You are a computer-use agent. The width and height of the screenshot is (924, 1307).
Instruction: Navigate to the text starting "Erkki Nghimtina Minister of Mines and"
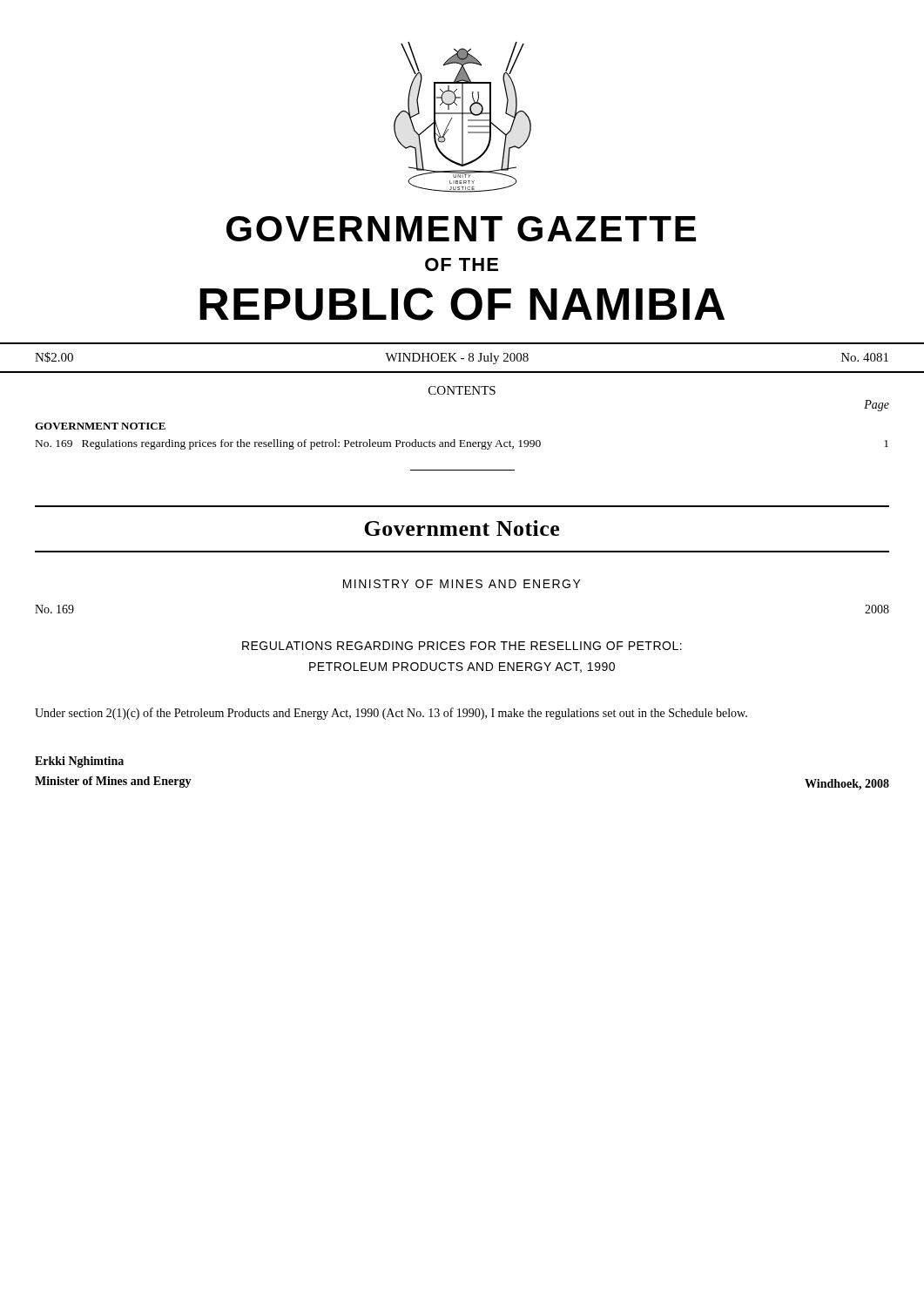pyautogui.click(x=79, y=762)
